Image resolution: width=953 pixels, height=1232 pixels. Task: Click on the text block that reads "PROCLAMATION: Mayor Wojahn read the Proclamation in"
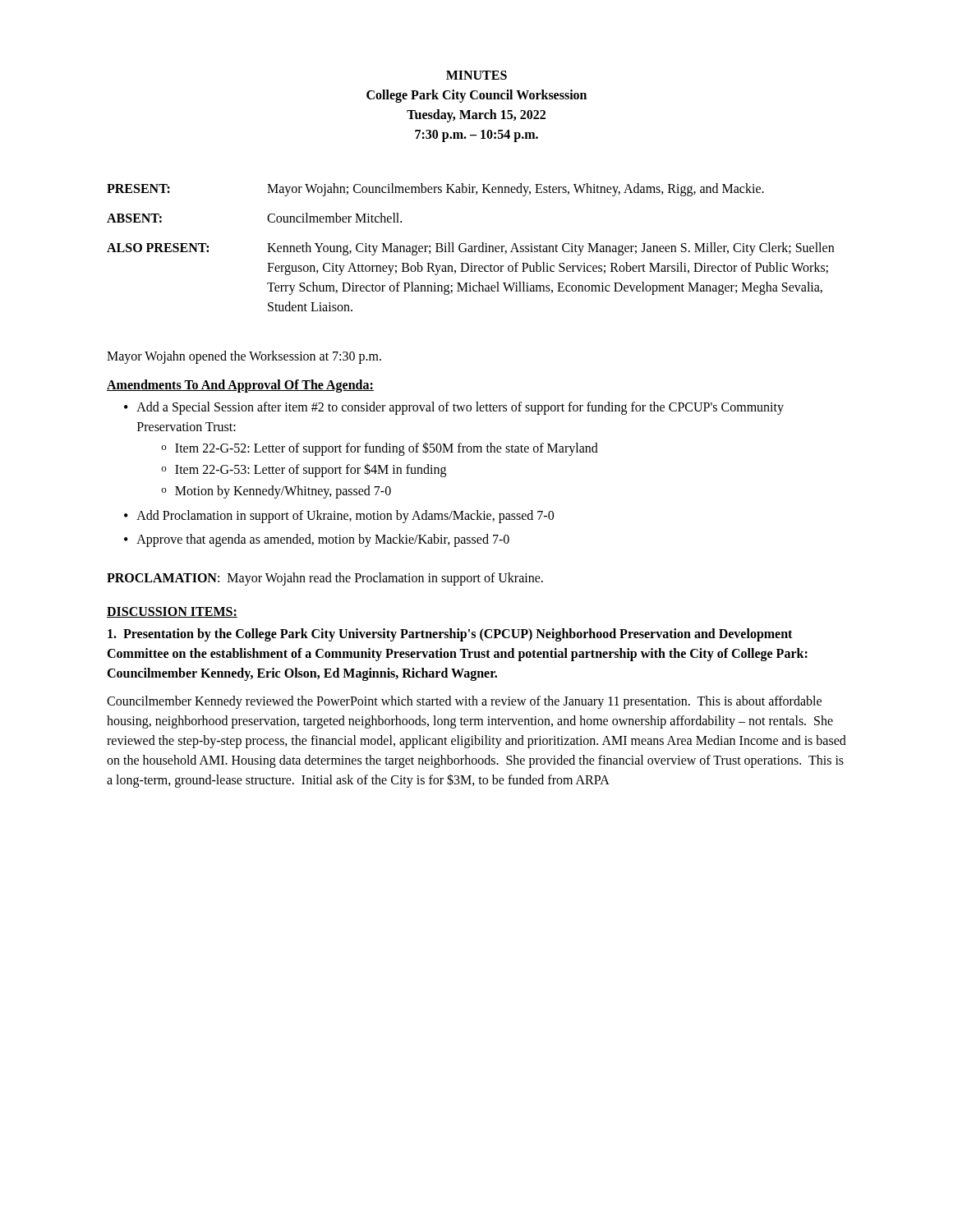pos(325,578)
